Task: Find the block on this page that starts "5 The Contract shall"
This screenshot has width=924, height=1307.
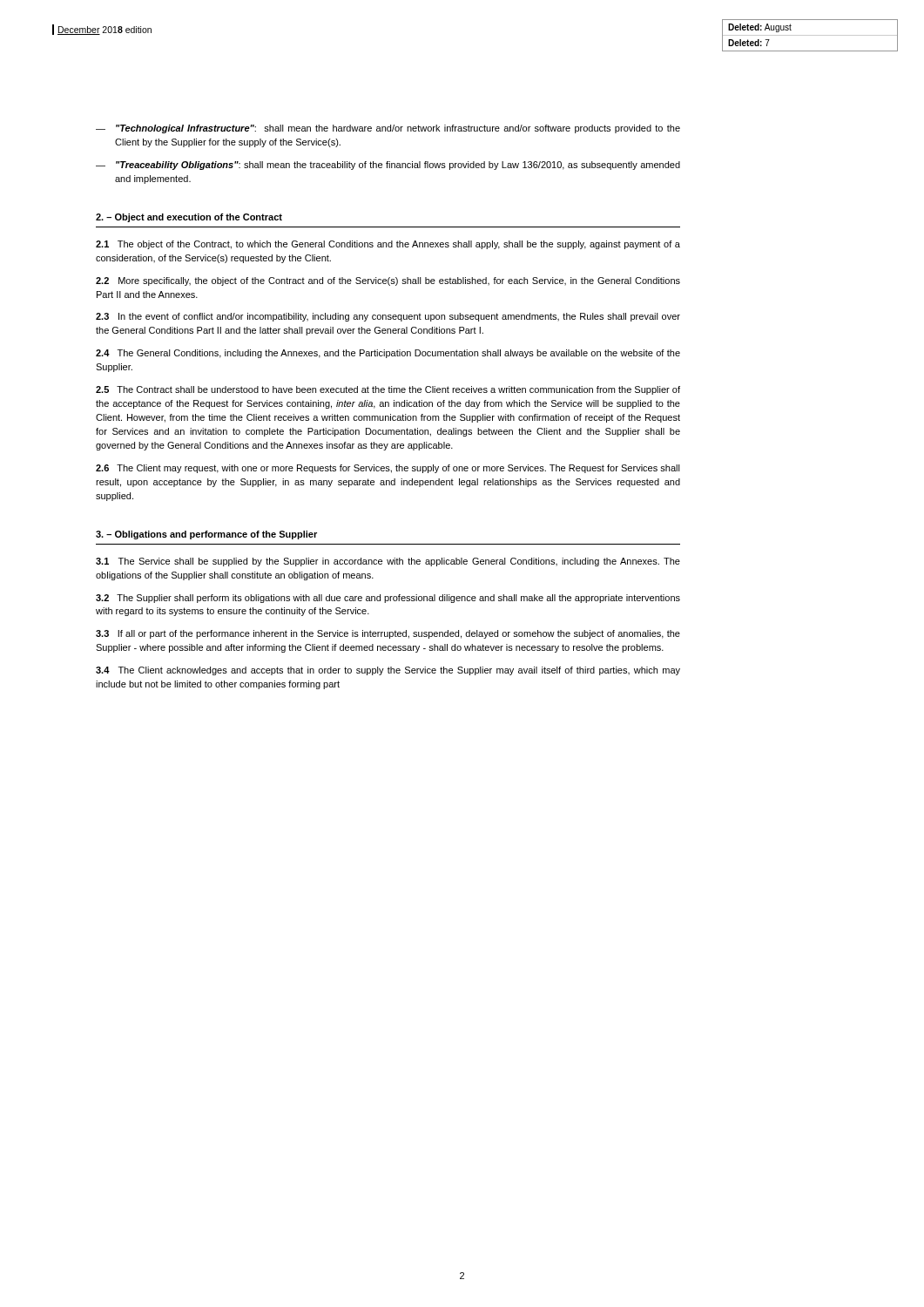Action: pyautogui.click(x=388, y=417)
